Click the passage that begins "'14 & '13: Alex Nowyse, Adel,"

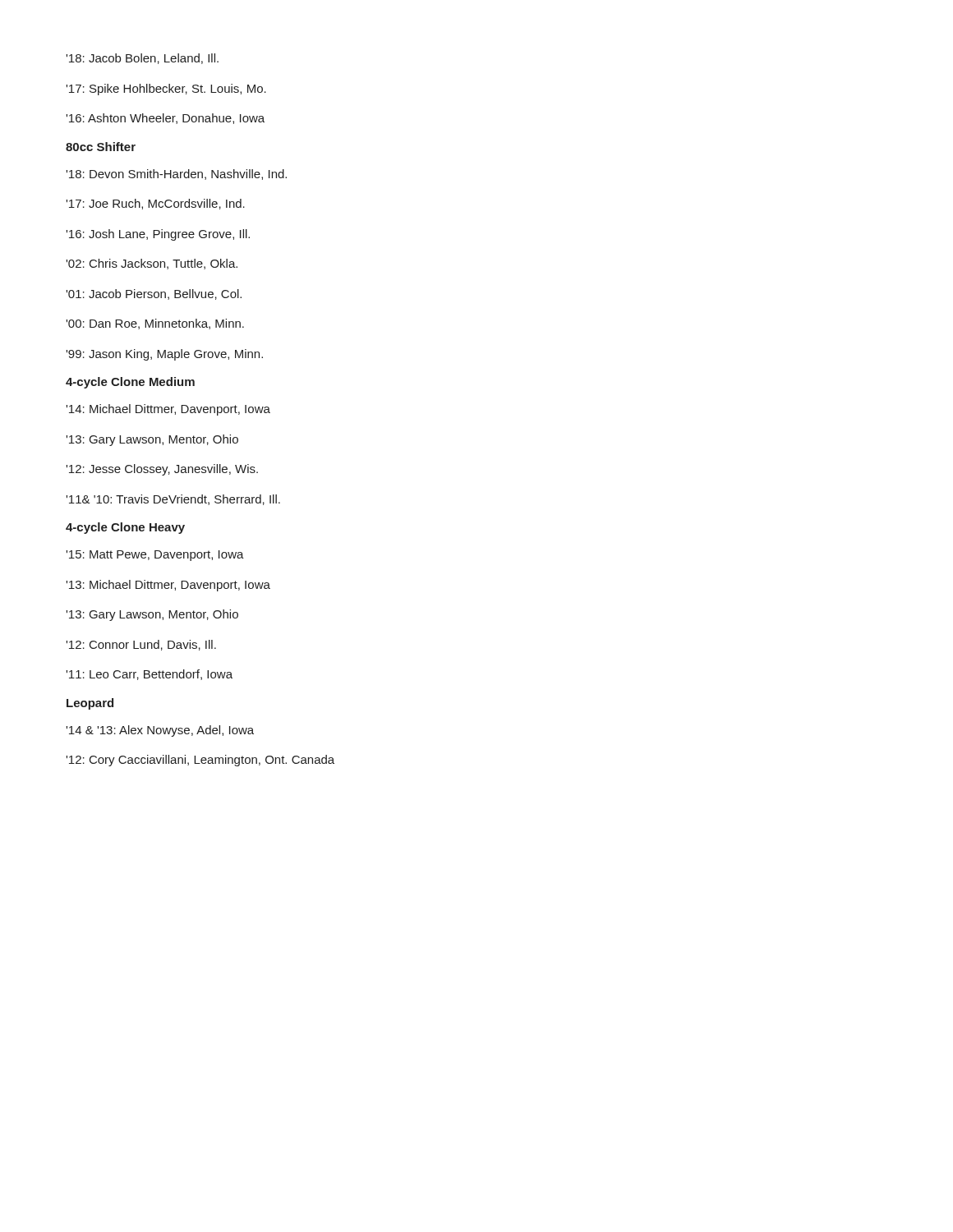coord(160,729)
